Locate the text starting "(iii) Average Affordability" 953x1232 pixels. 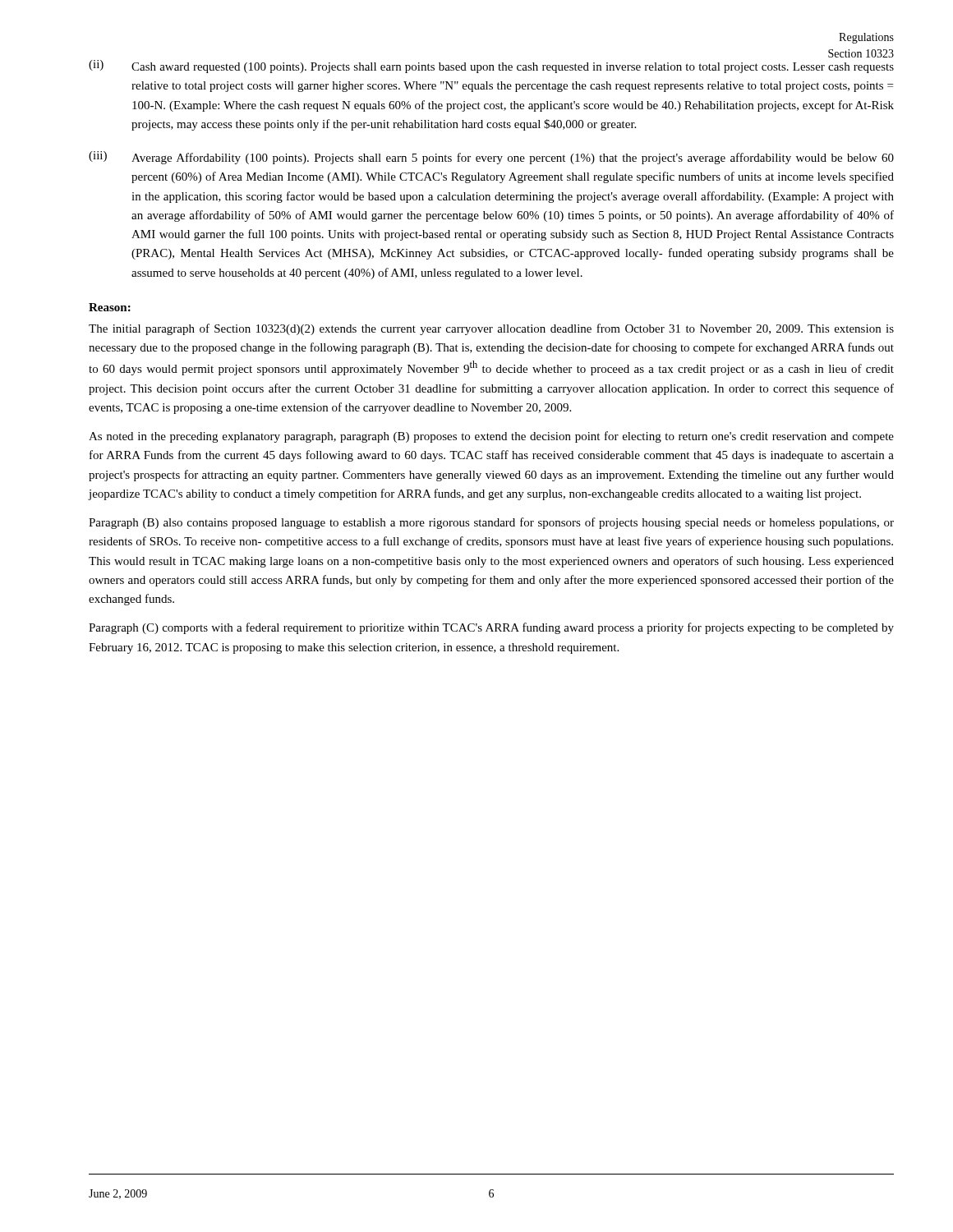[x=491, y=216]
